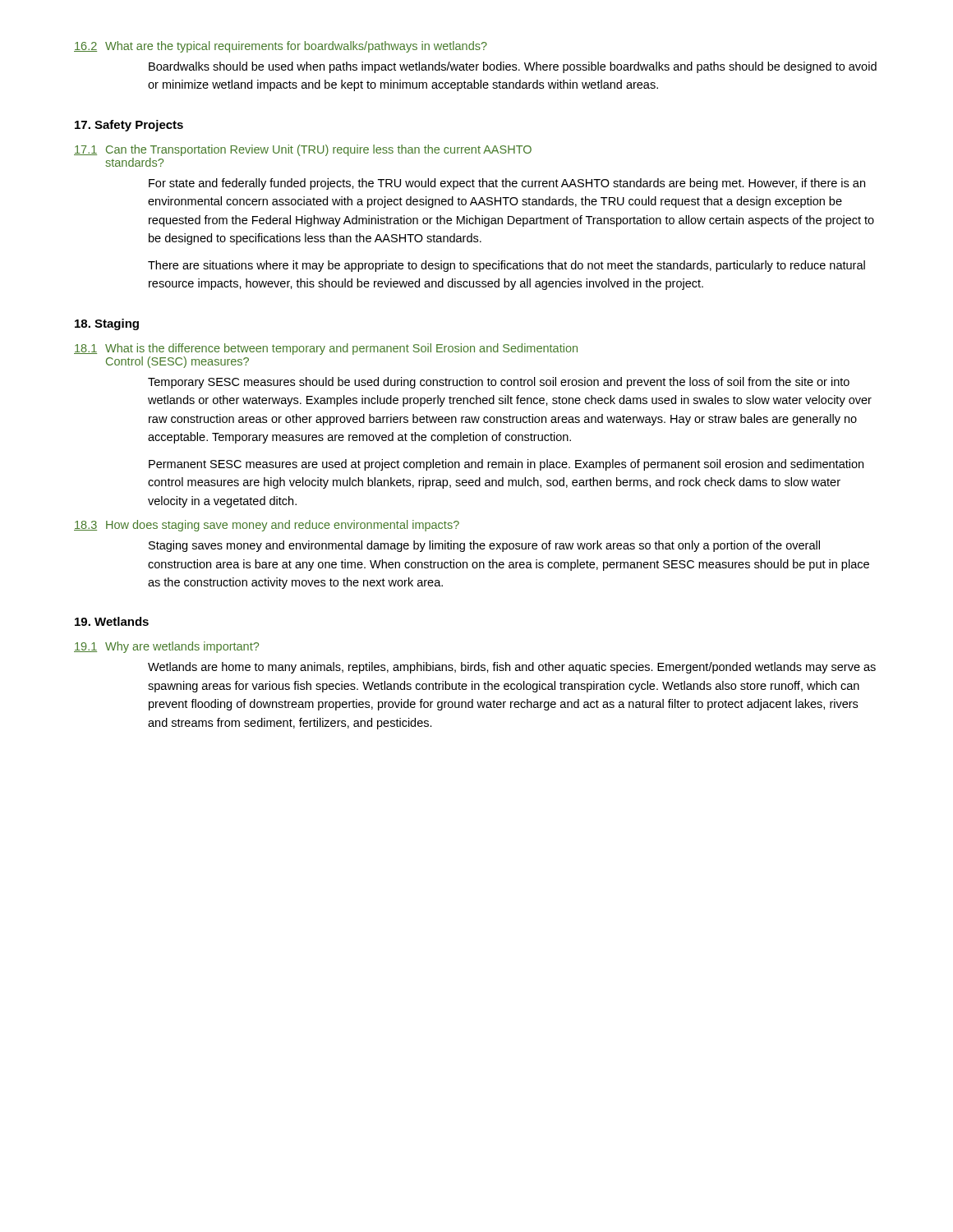Find the block on this page that starts "Wetlands are home to many animals,"
The image size is (953, 1232).
click(513, 695)
